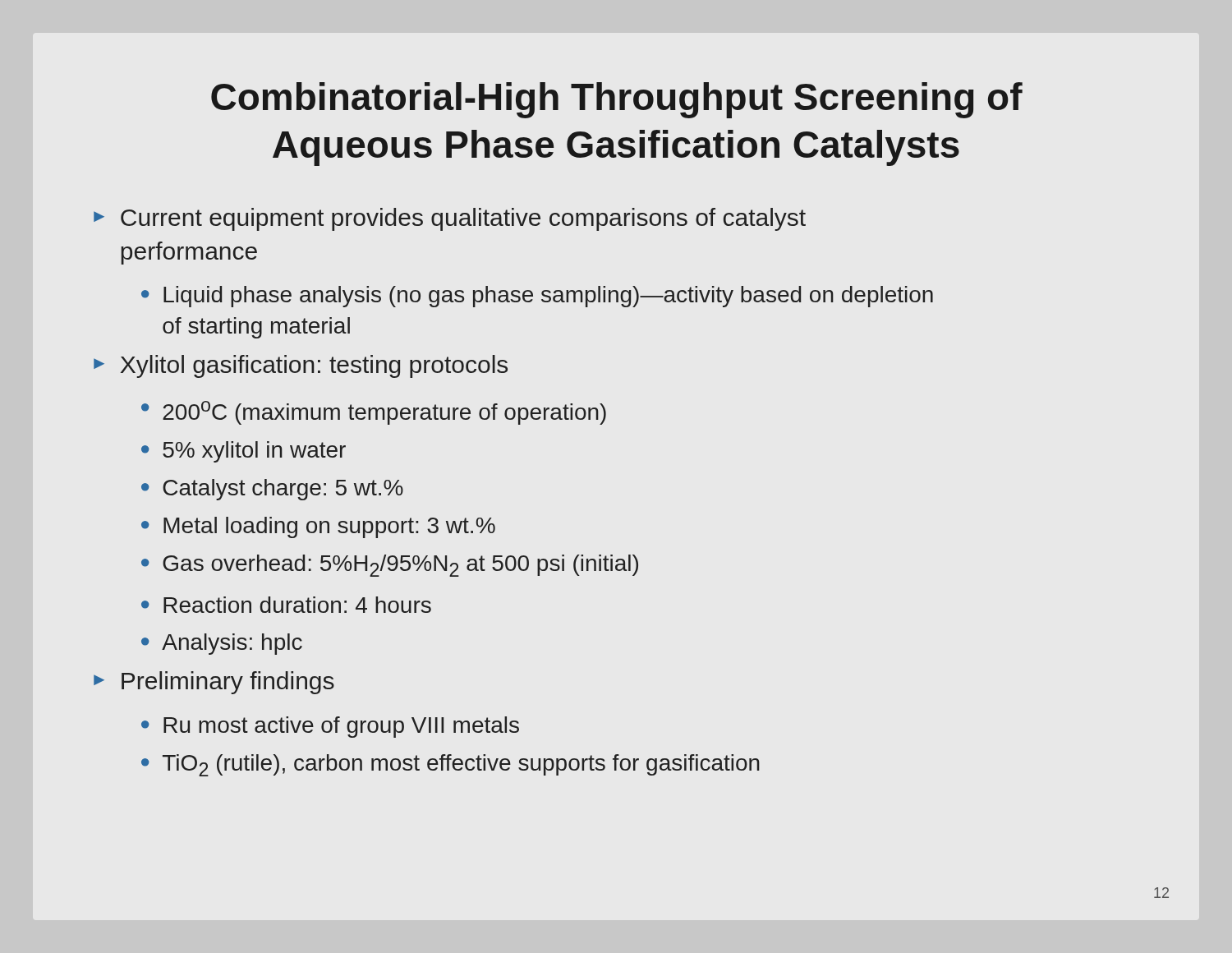The width and height of the screenshot is (1232, 953).
Task: Locate the text starting "● Ru most active of group VIII metals"
Action: point(330,725)
